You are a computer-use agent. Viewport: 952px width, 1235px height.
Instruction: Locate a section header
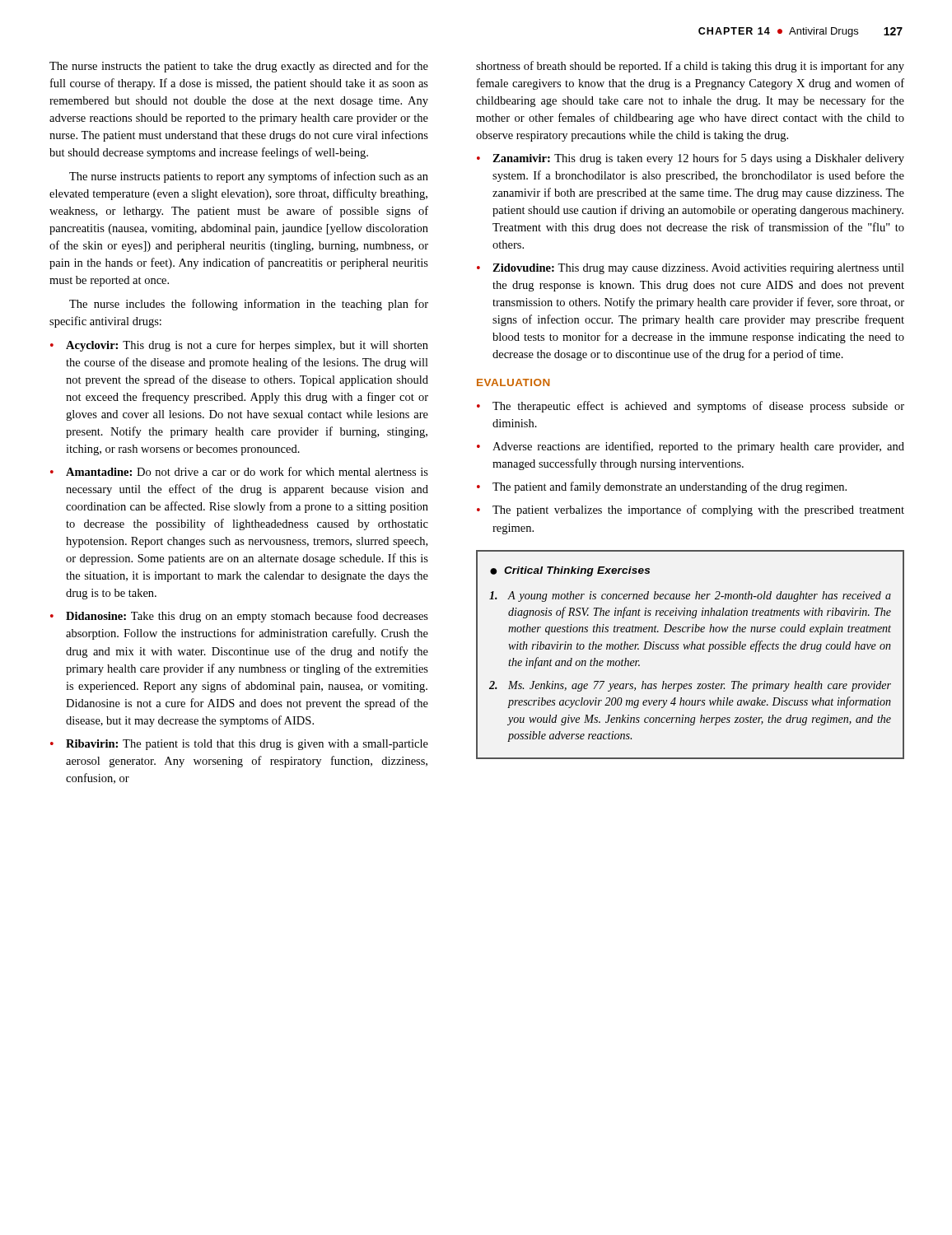[690, 383]
